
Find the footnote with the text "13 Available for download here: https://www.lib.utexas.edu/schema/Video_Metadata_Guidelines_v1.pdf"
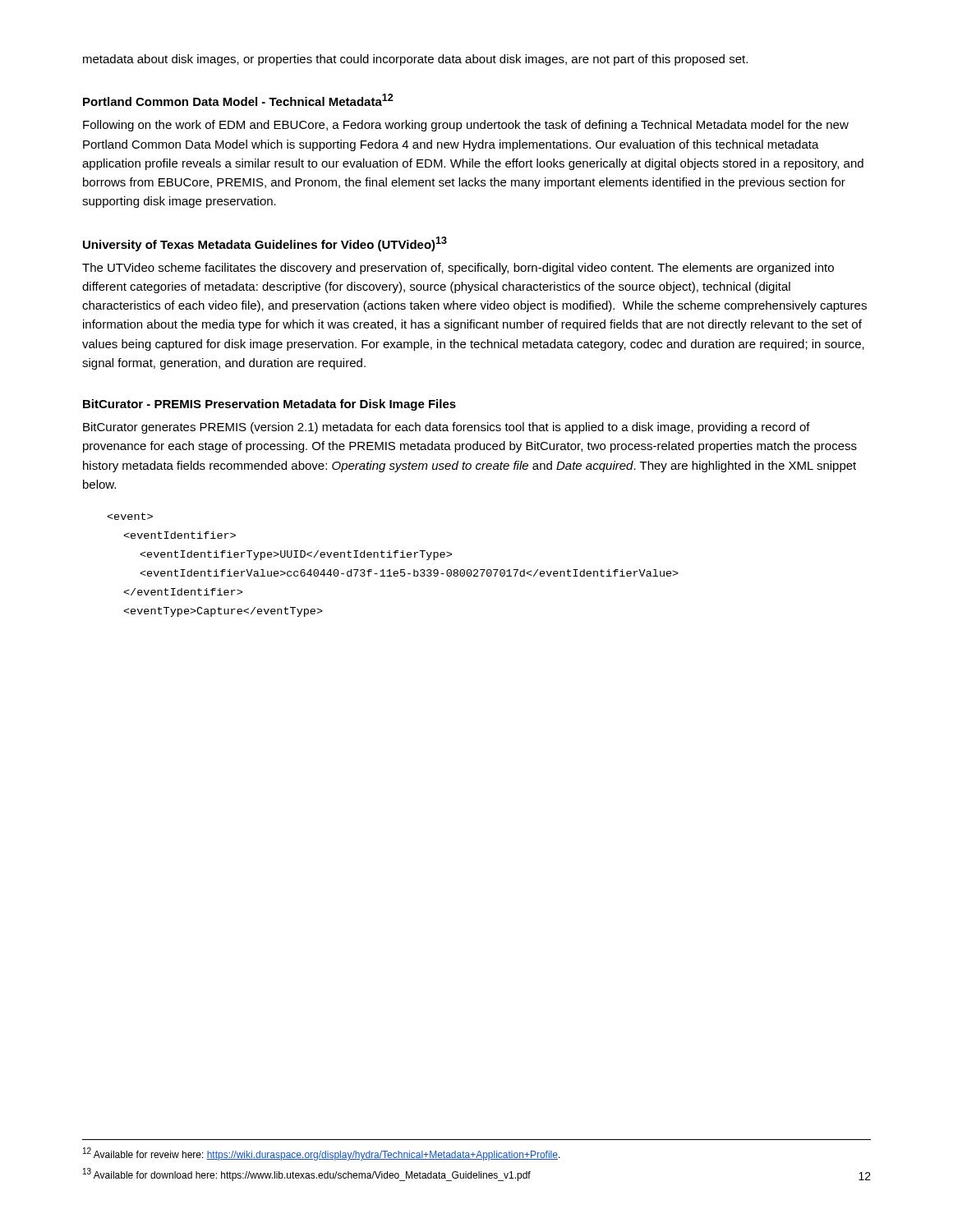tap(306, 1174)
